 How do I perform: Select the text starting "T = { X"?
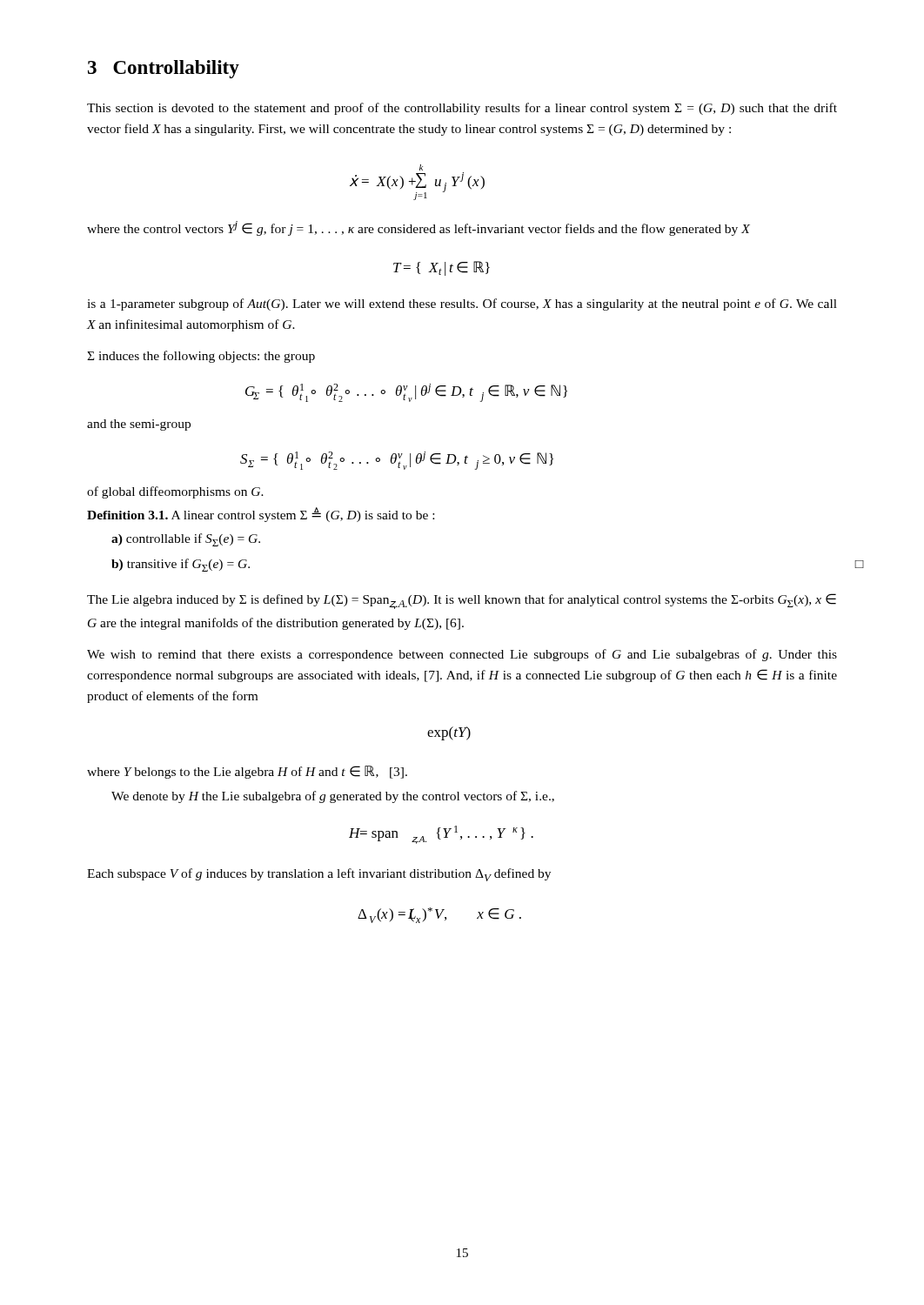point(462,266)
